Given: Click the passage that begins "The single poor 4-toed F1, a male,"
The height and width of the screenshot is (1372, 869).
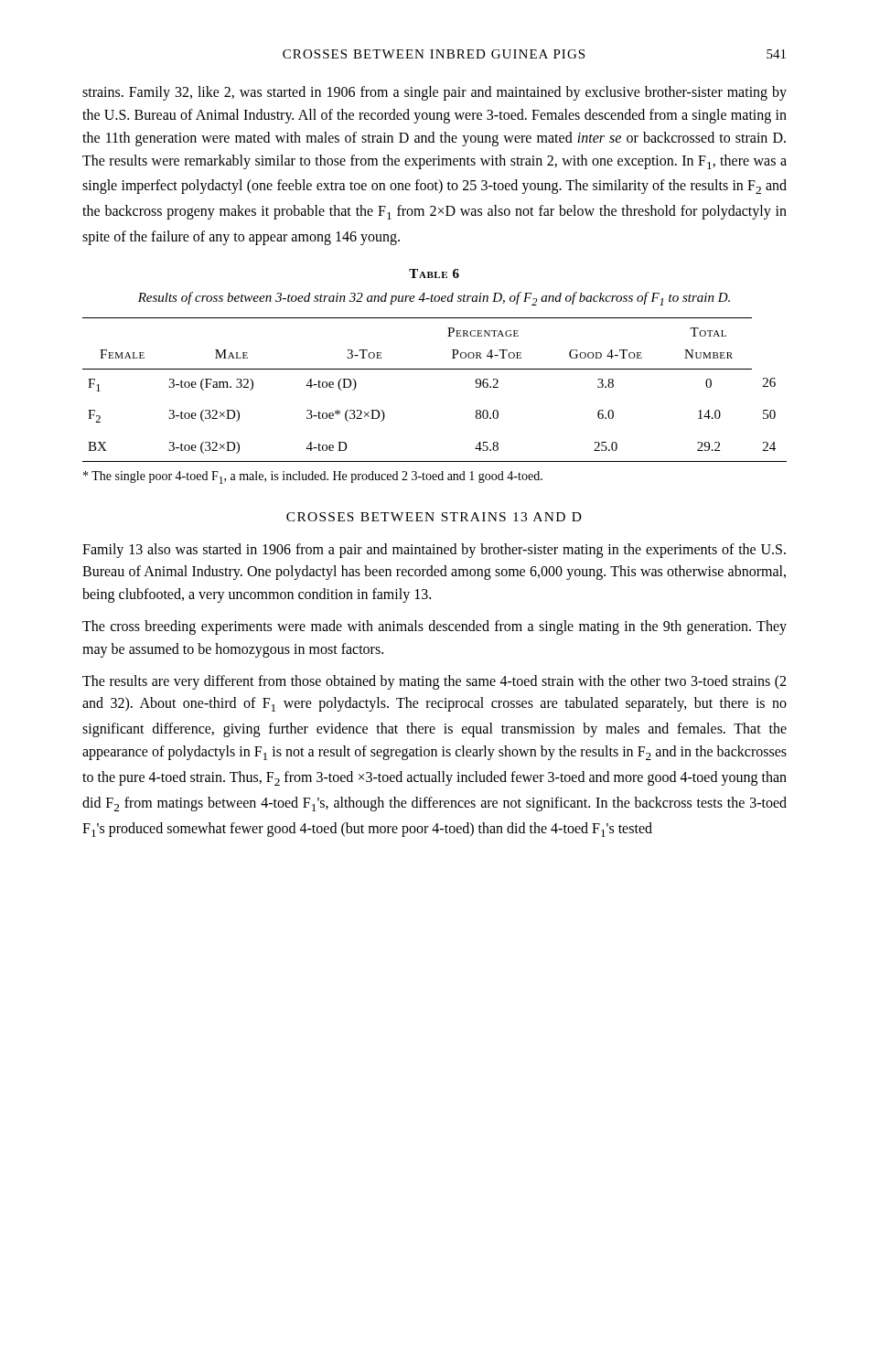Looking at the screenshot, I should point(313,478).
